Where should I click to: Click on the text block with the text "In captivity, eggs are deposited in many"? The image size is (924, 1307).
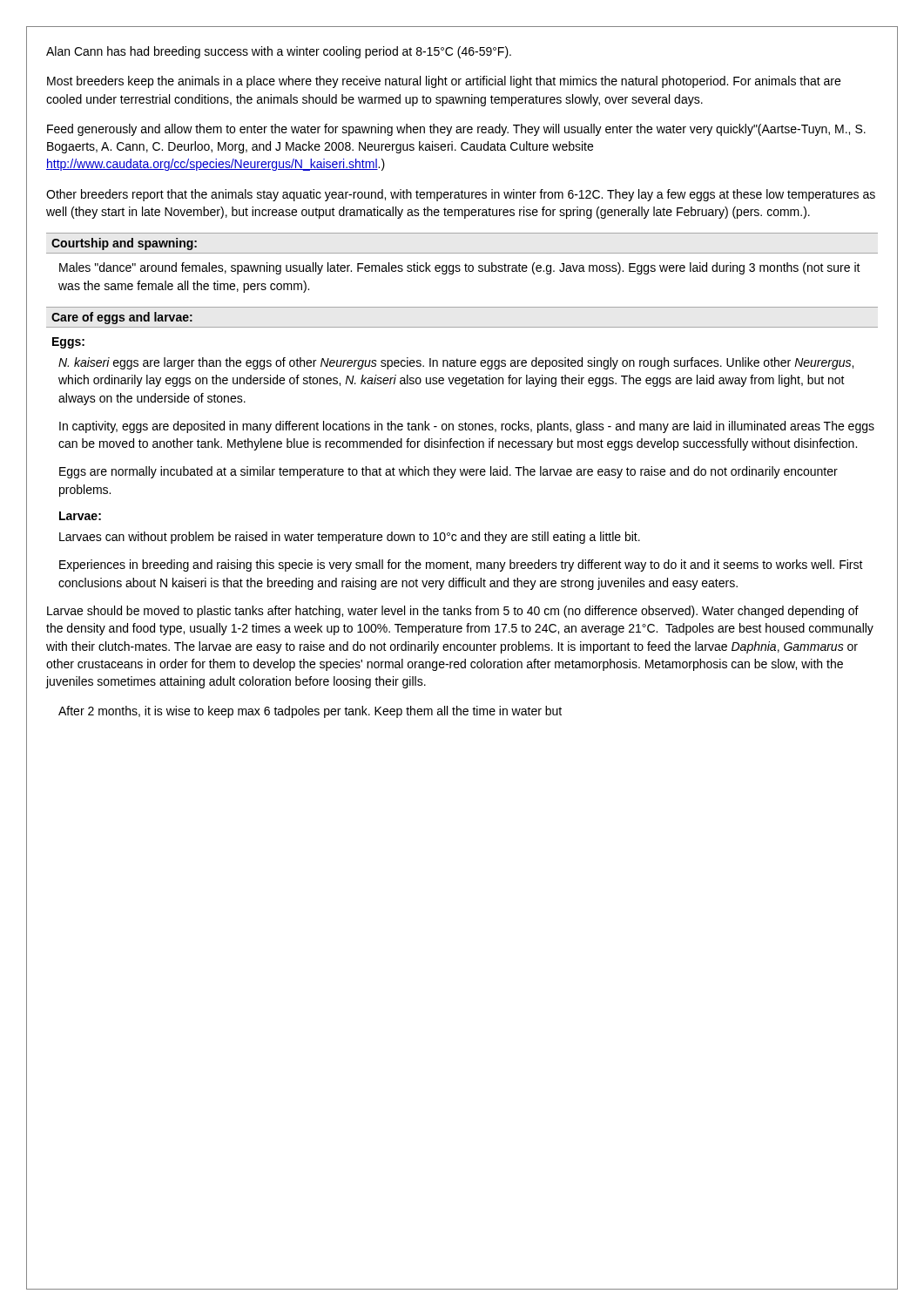466,435
